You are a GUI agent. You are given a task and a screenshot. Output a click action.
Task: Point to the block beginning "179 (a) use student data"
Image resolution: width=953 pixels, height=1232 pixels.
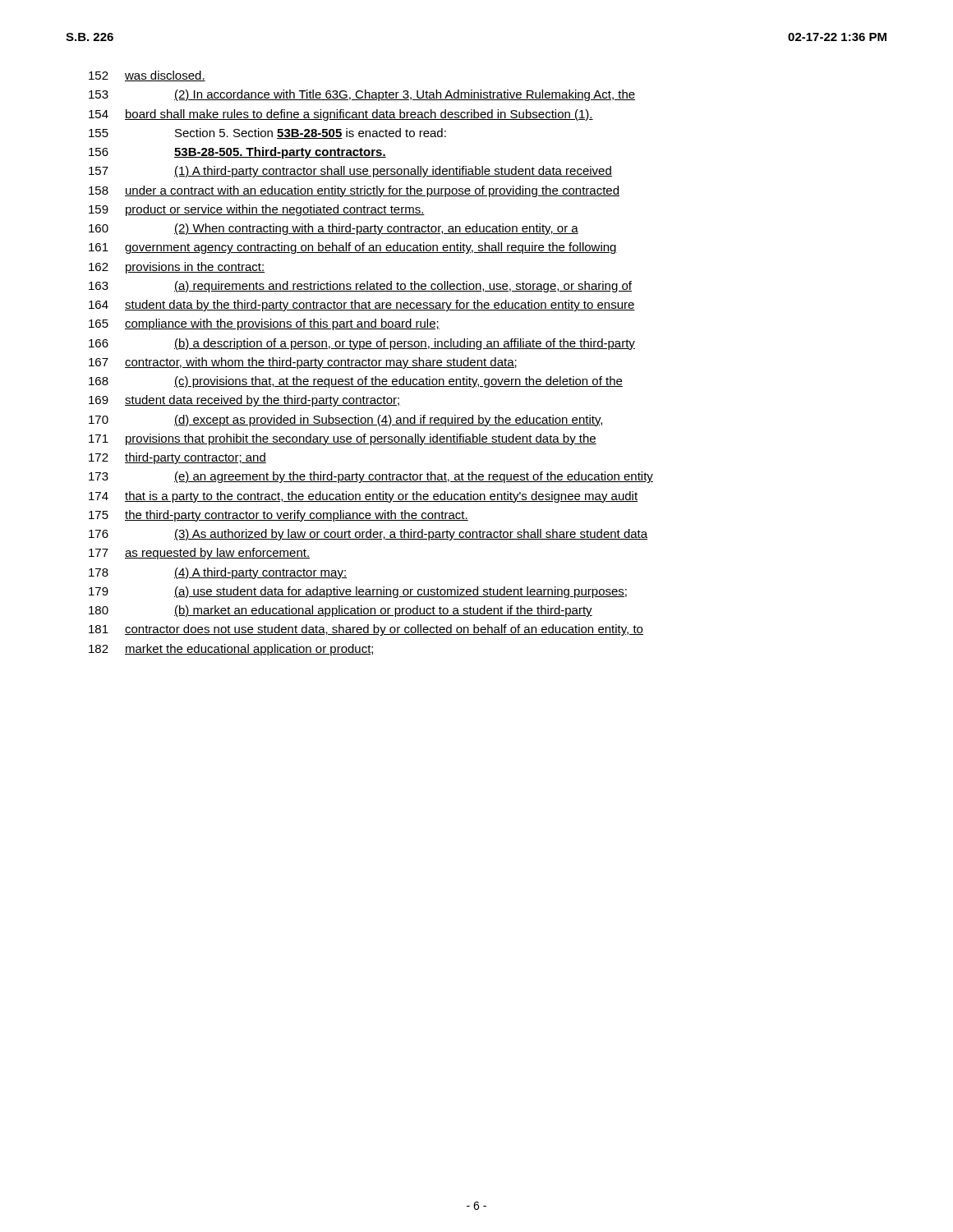click(x=476, y=591)
